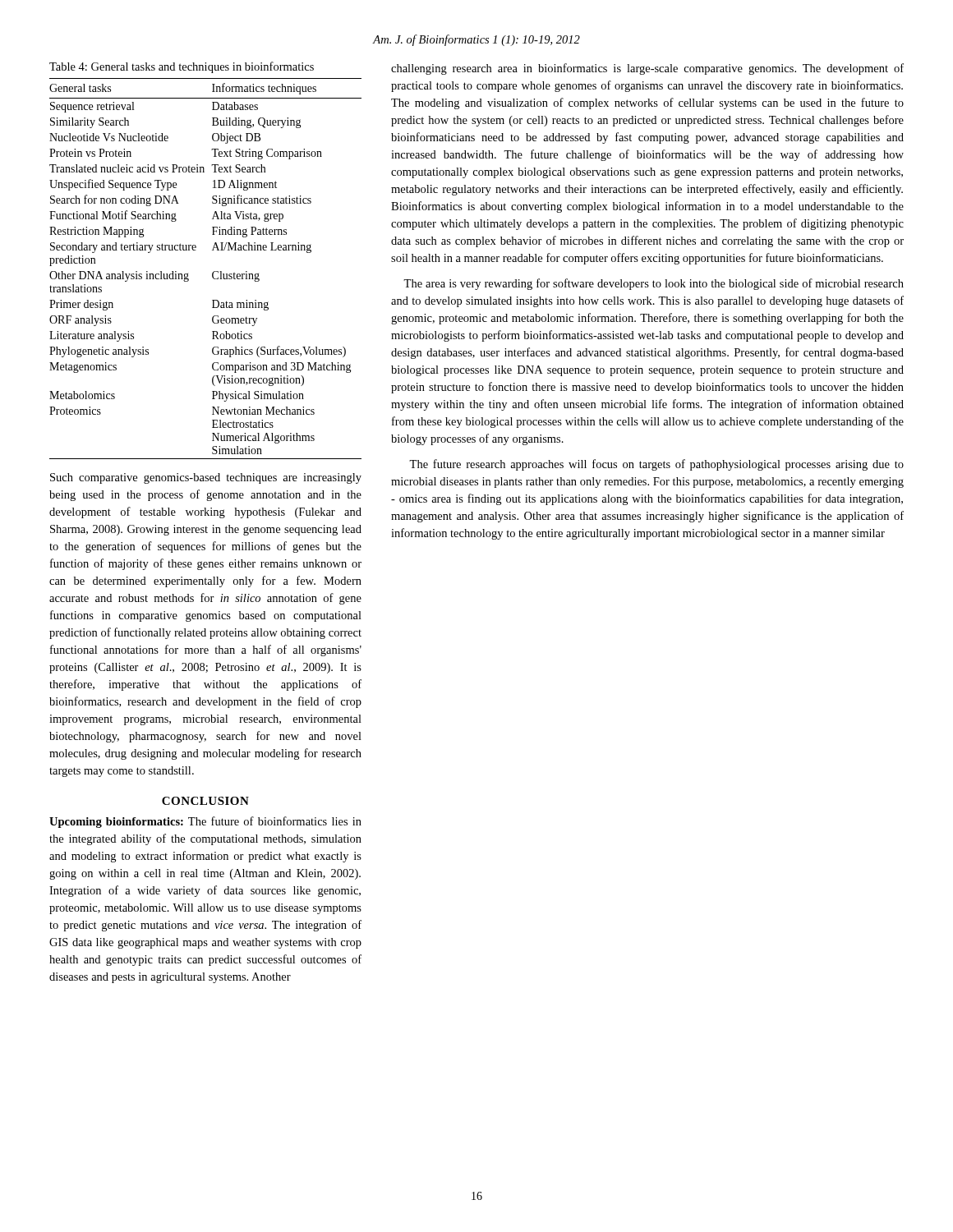The image size is (953, 1232).
Task: Locate the block of text that opens with "Upcoming bioinformatics: The future"
Action: 205,900
